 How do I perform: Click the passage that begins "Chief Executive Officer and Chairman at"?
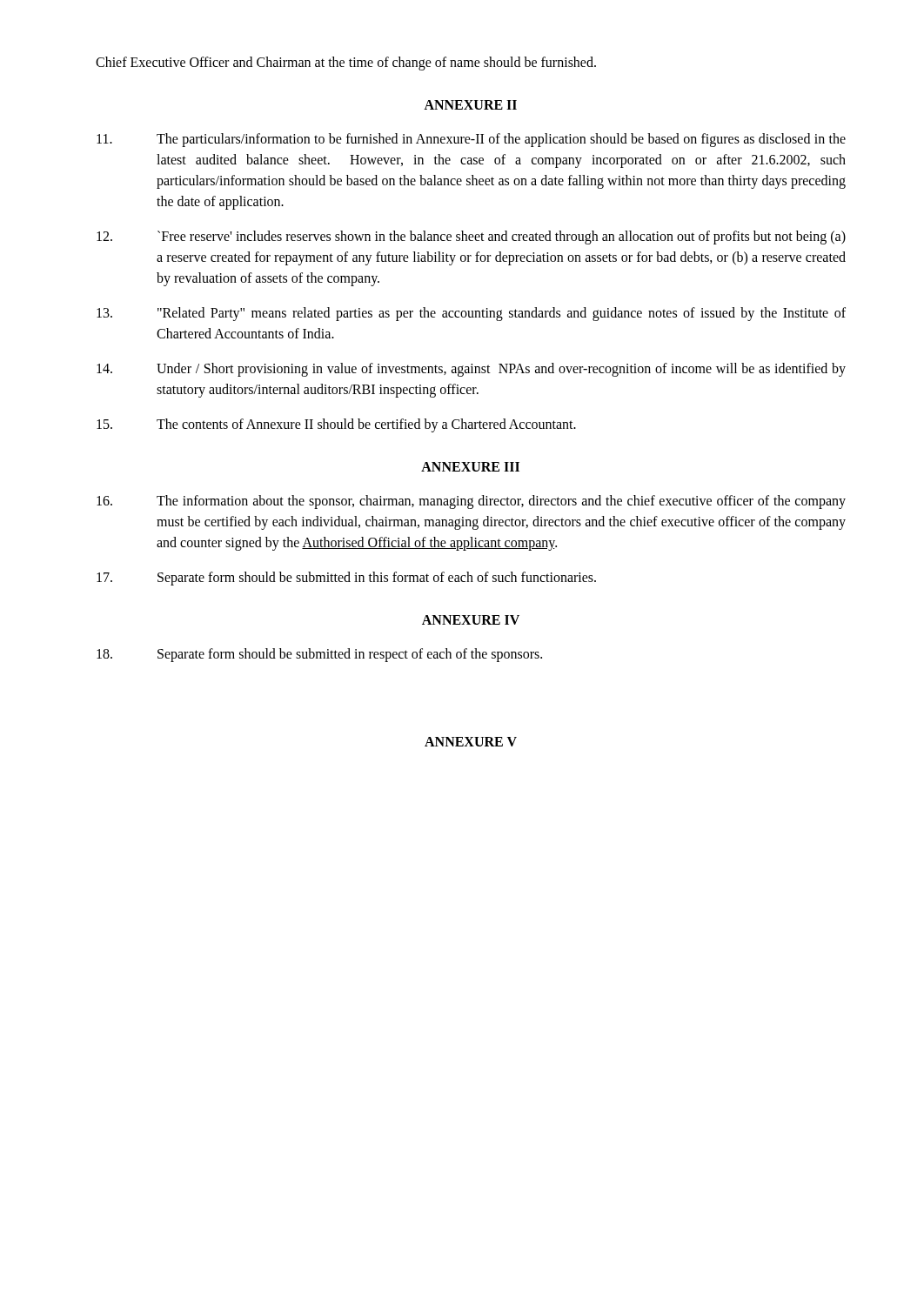tap(346, 62)
